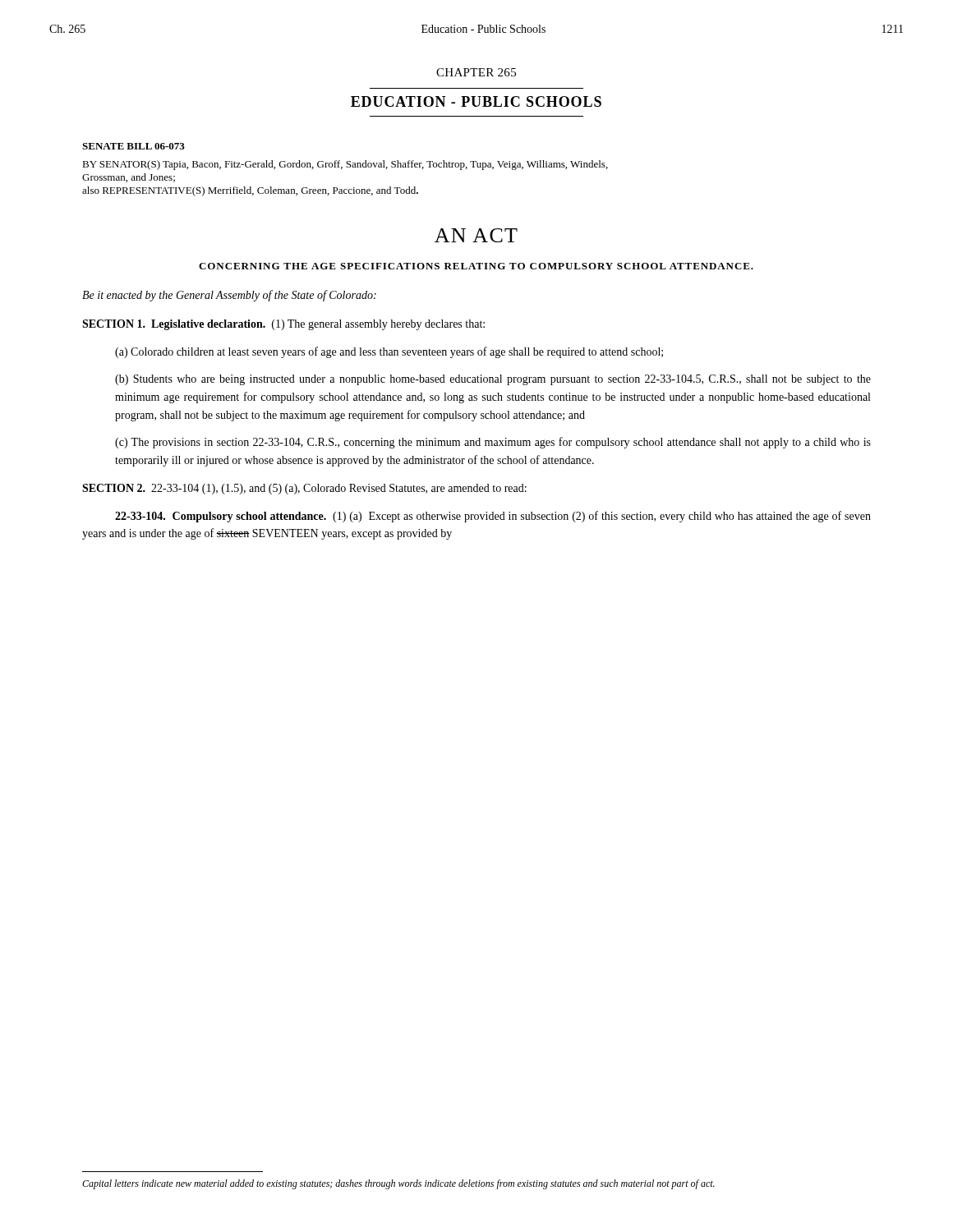Where does it say "AN ACT"?
This screenshot has width=953, height=1232.
(476, 235)
